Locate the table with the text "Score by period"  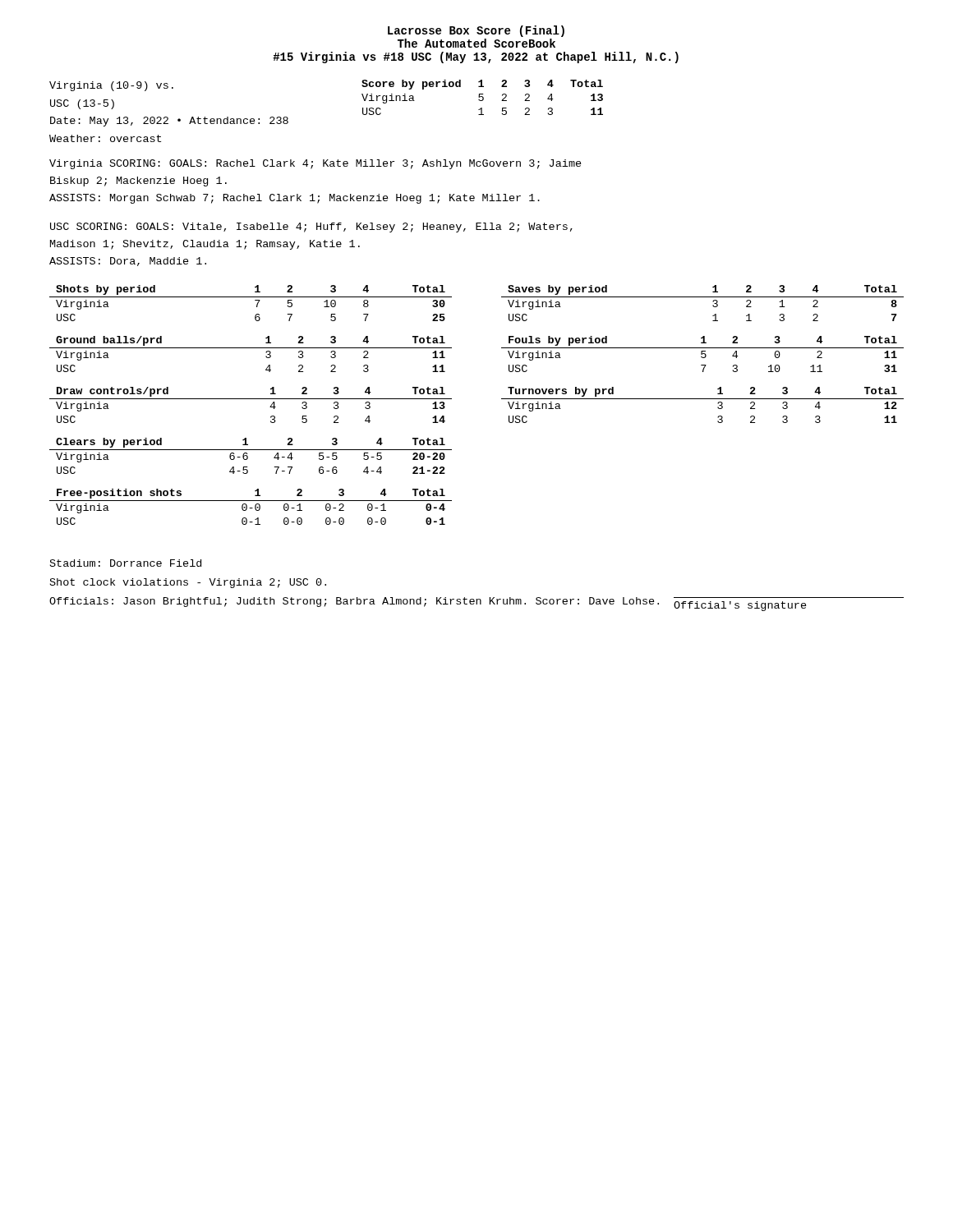click(487, 113)
